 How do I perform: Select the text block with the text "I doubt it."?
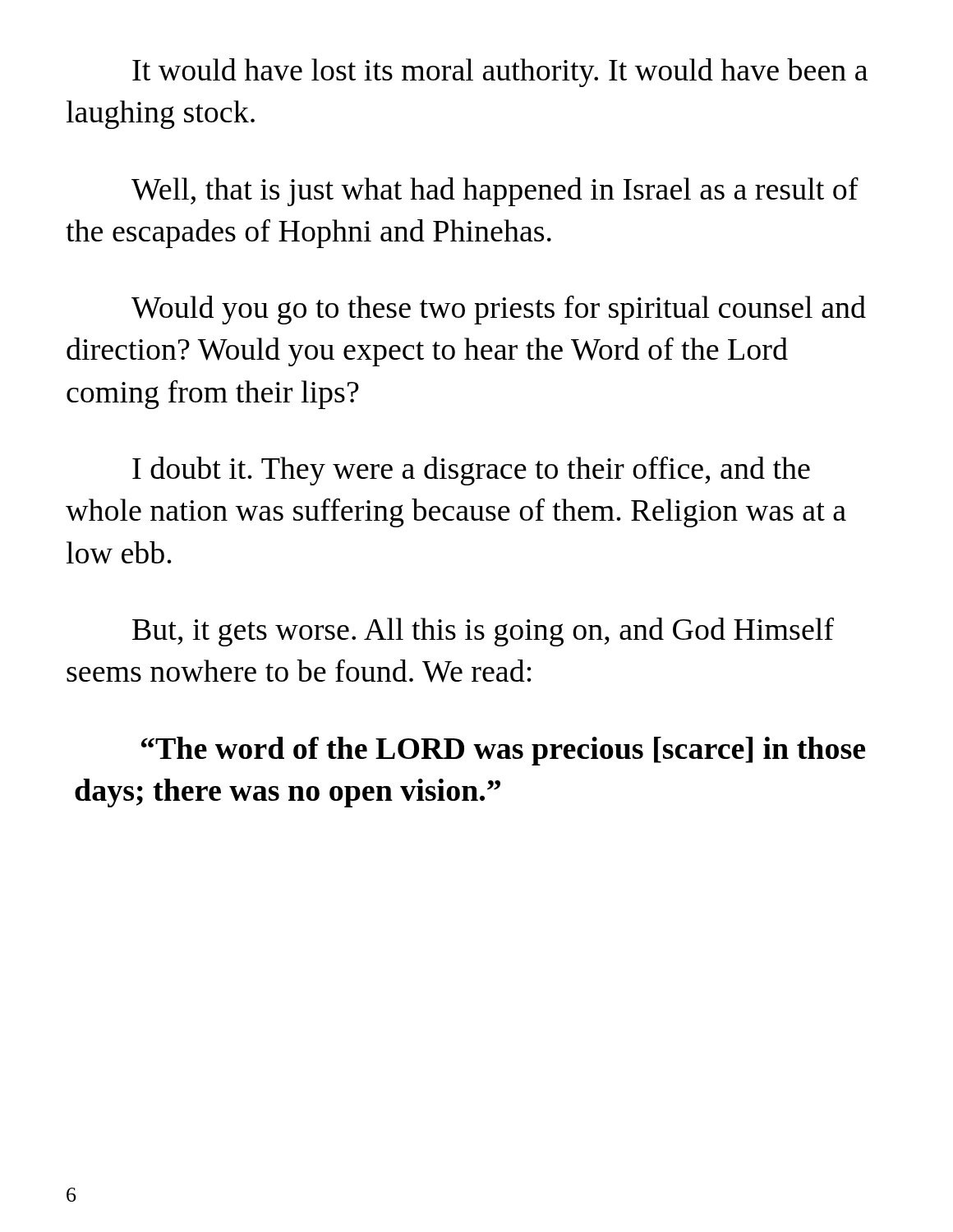pyautogui.click(x=456, y=510)
